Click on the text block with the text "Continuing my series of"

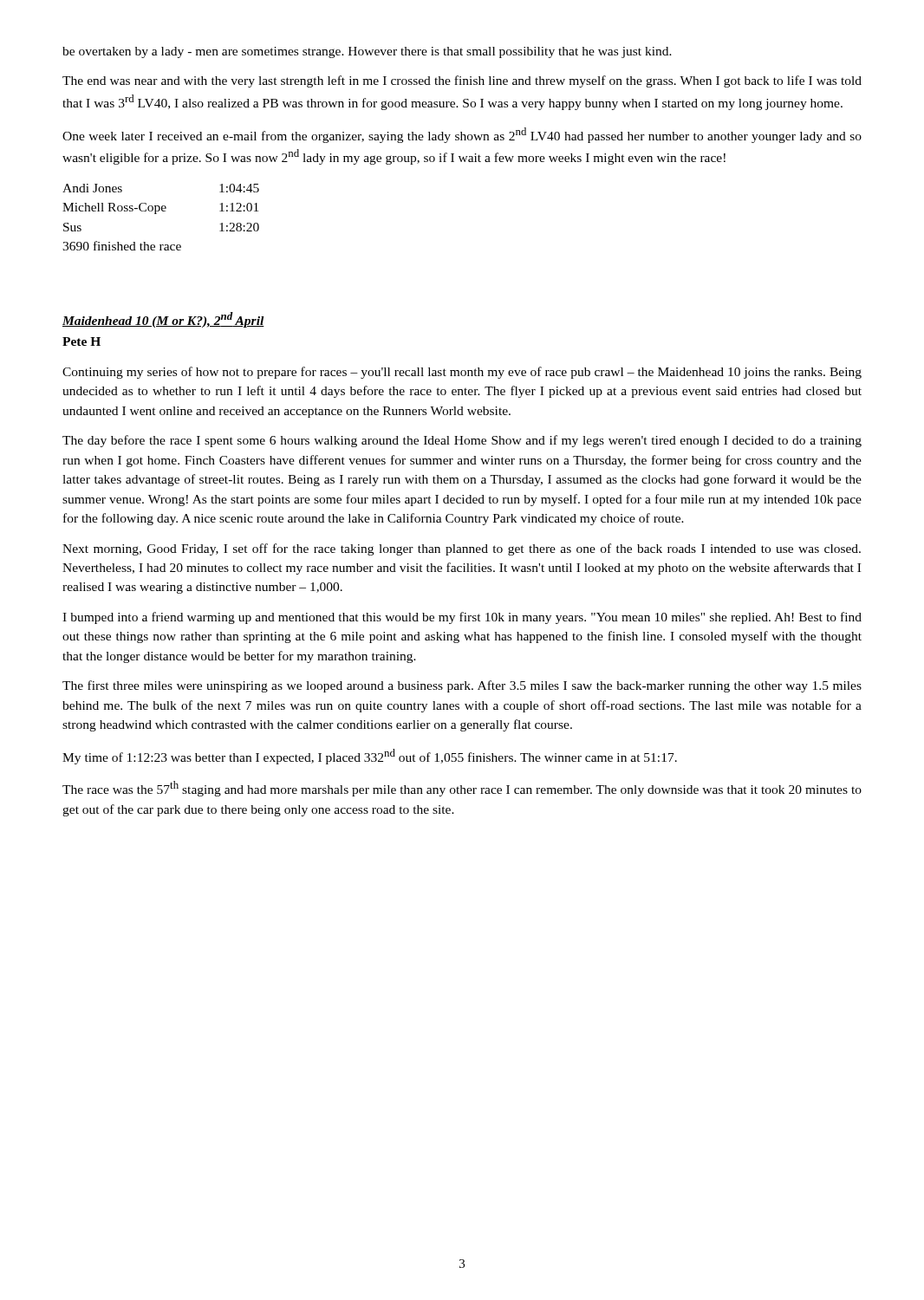tap(462, 391)
